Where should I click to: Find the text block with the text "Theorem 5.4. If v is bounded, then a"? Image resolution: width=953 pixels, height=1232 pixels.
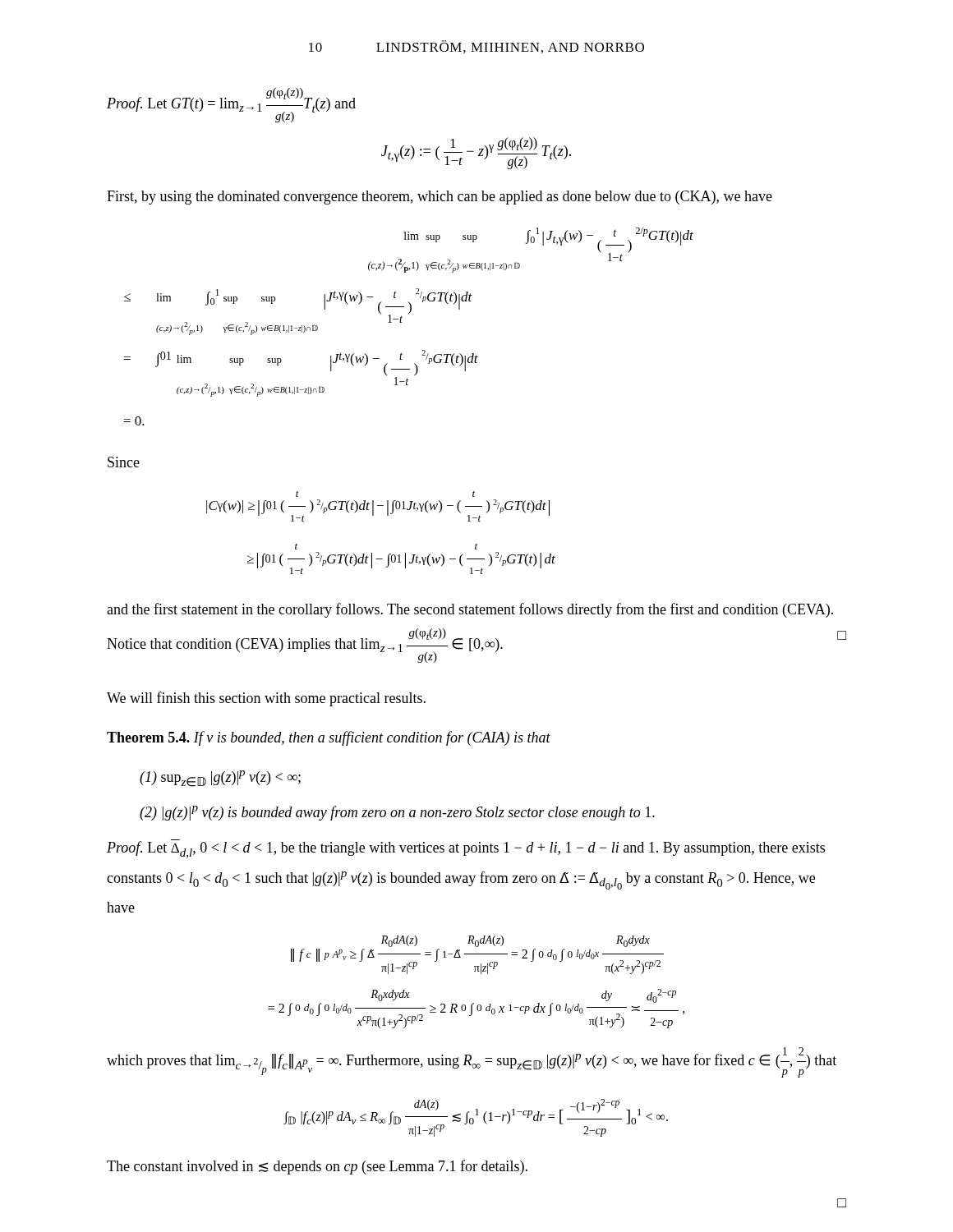[328, 738]
